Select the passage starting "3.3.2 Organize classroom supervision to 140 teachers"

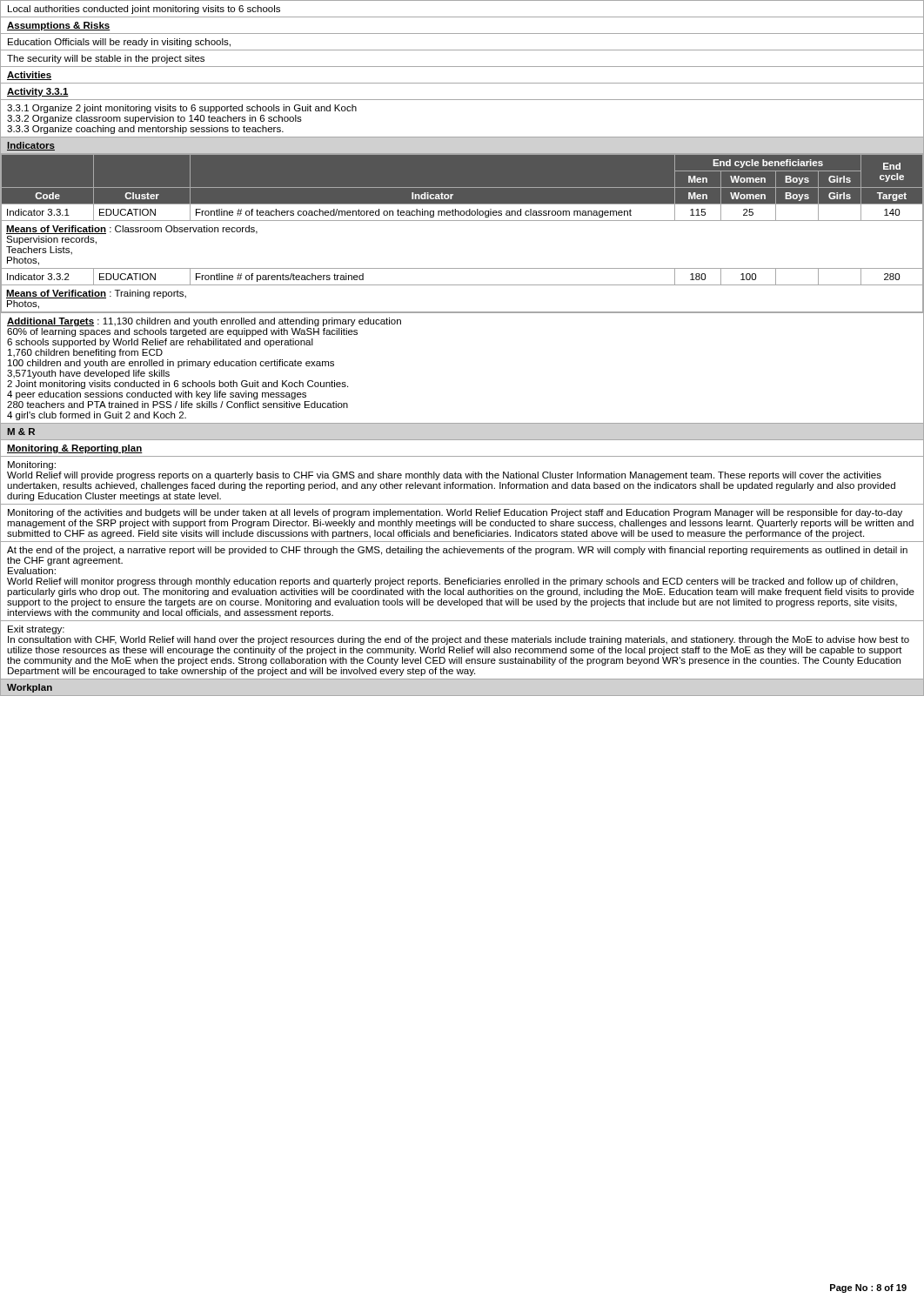154,118
